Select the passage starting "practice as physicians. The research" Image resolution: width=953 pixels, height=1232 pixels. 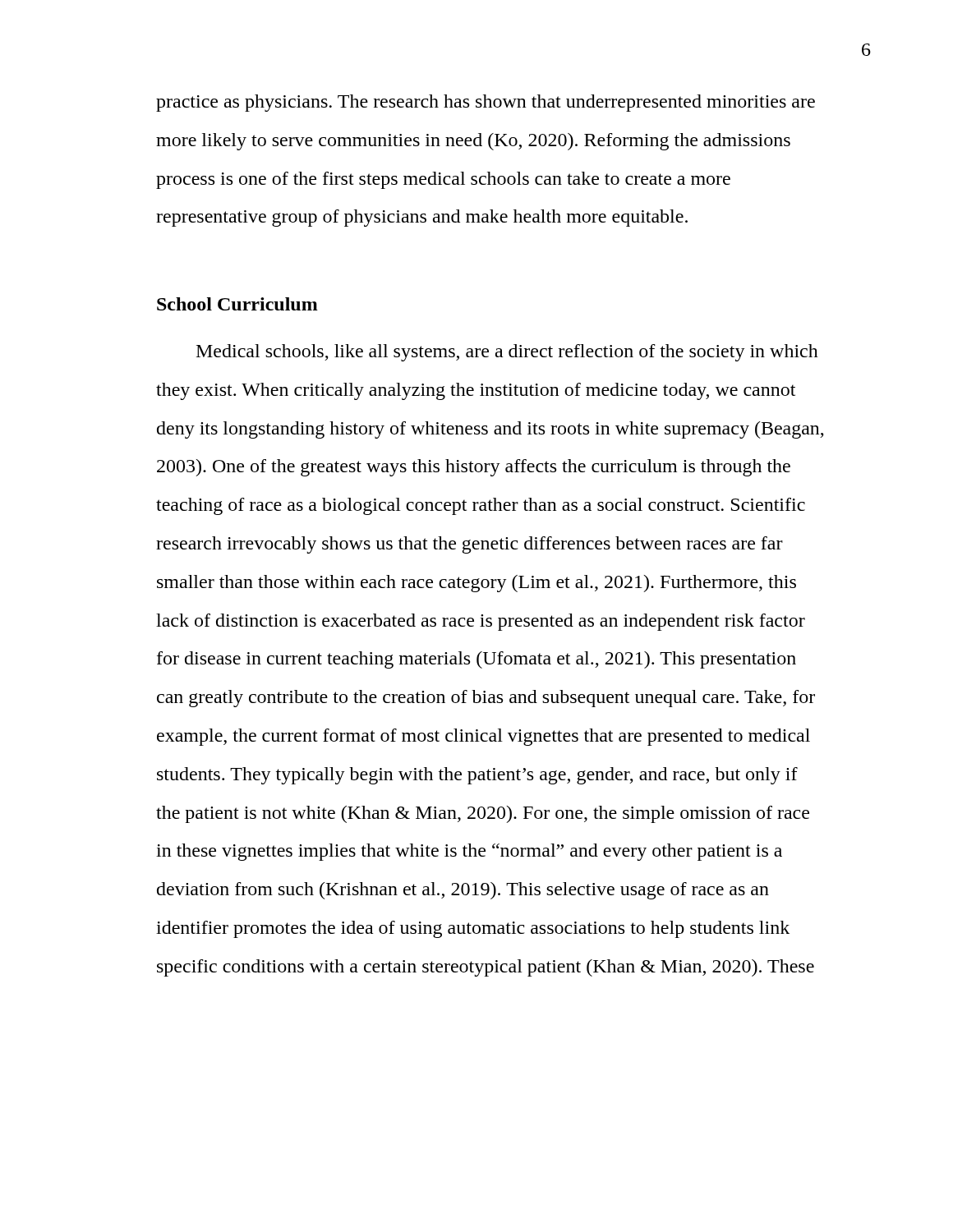(x=486, y=159)
